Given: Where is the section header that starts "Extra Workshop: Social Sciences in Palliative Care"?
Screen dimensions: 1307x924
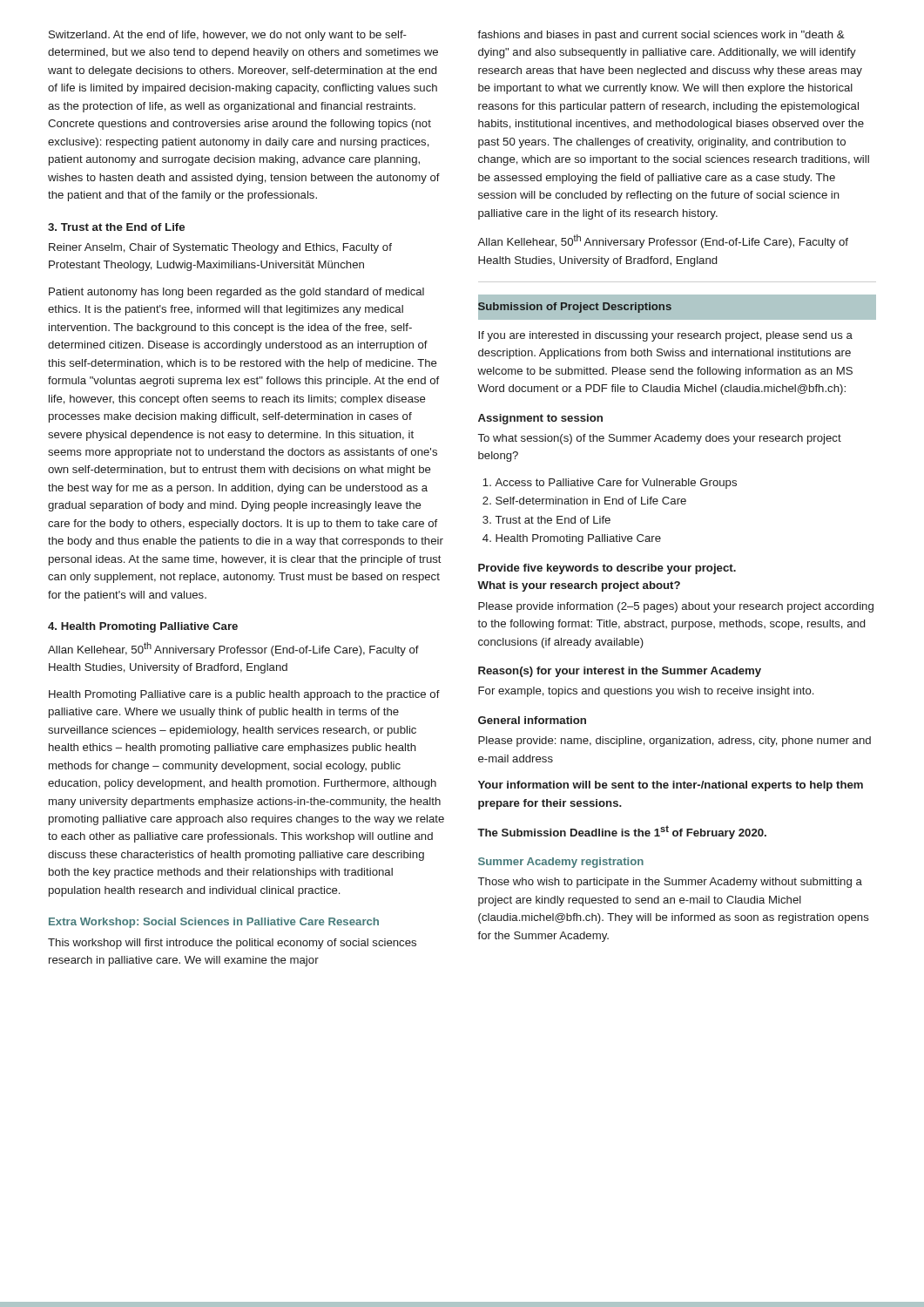Looking at the screenshot, I should [x=247, y=922].
